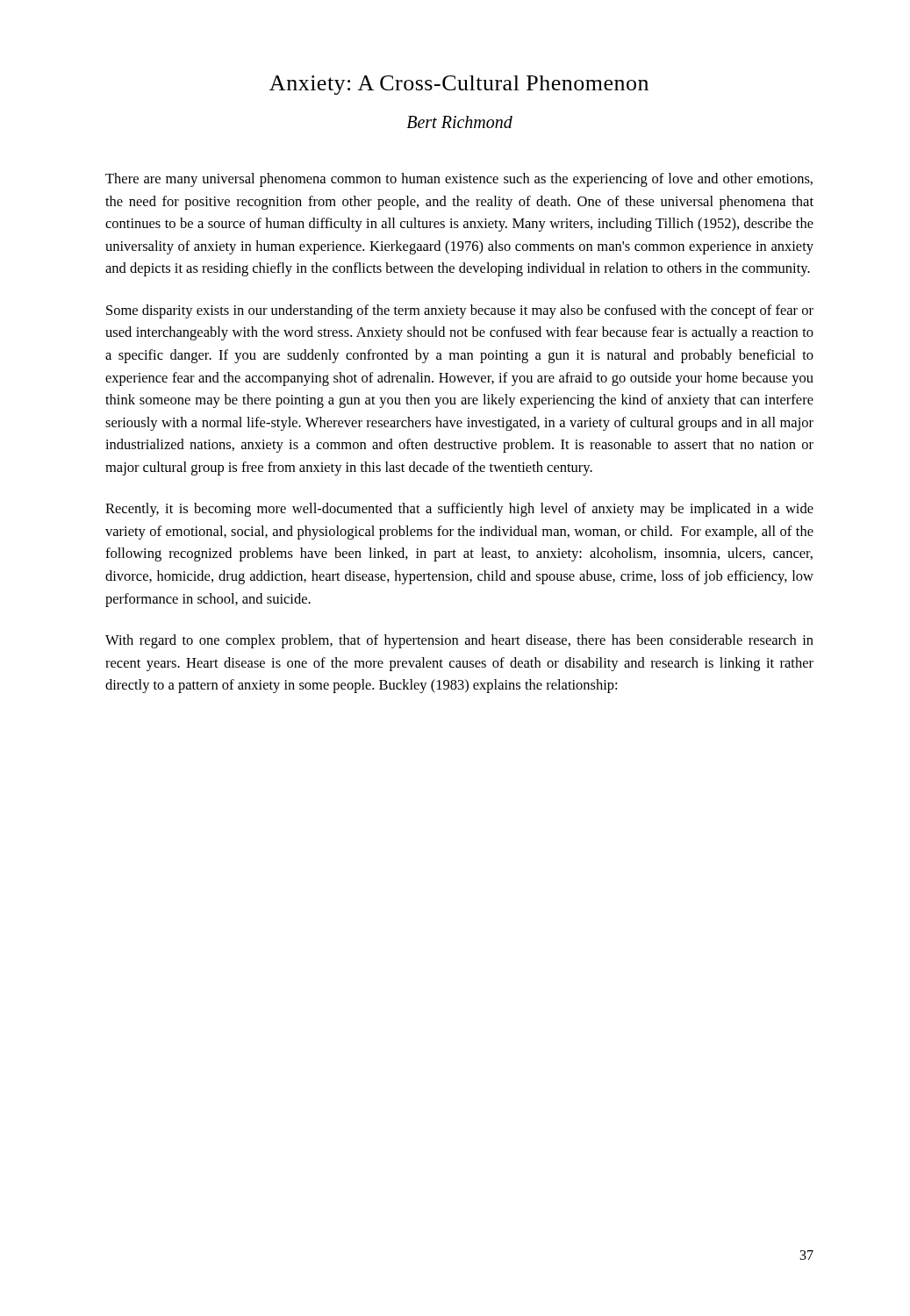Find the block starting "Some disparity exists"
The width and height of the screenshot is (910, 1316).
[459, 388]
